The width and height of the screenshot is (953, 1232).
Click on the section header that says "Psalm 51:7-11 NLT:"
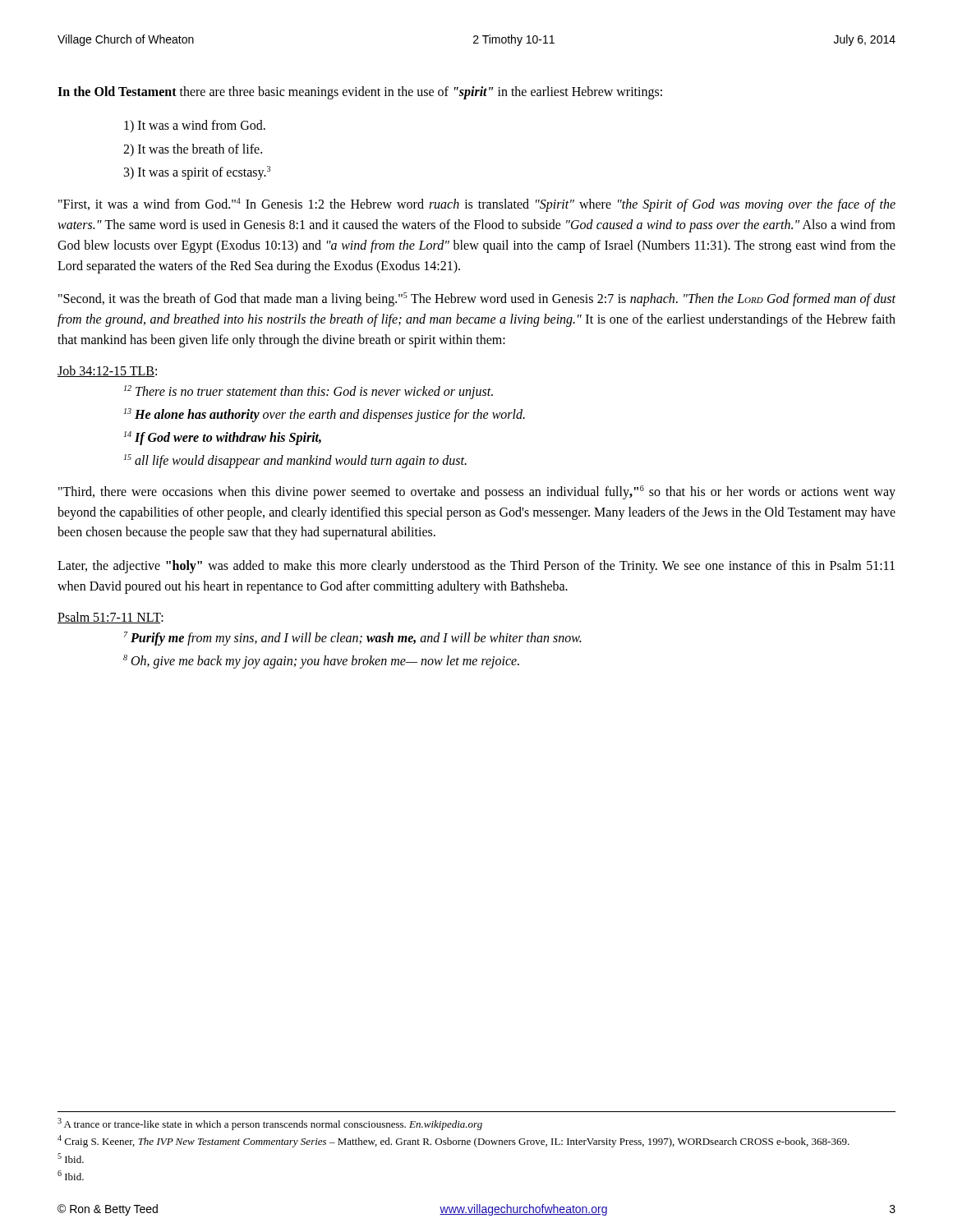pyautogui.click(x=111, y=617)
